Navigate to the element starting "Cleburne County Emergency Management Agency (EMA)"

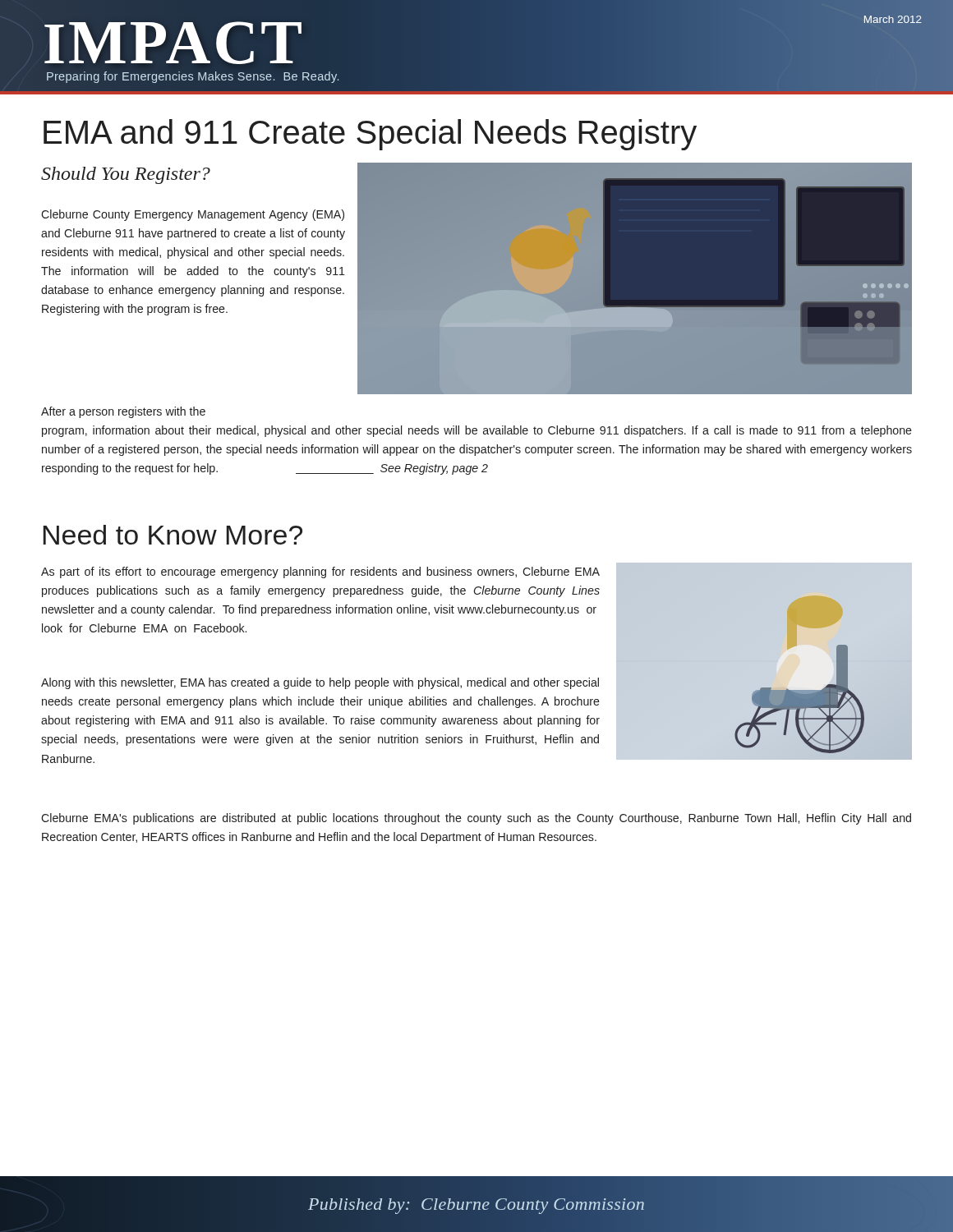click(x=193, y=262)
